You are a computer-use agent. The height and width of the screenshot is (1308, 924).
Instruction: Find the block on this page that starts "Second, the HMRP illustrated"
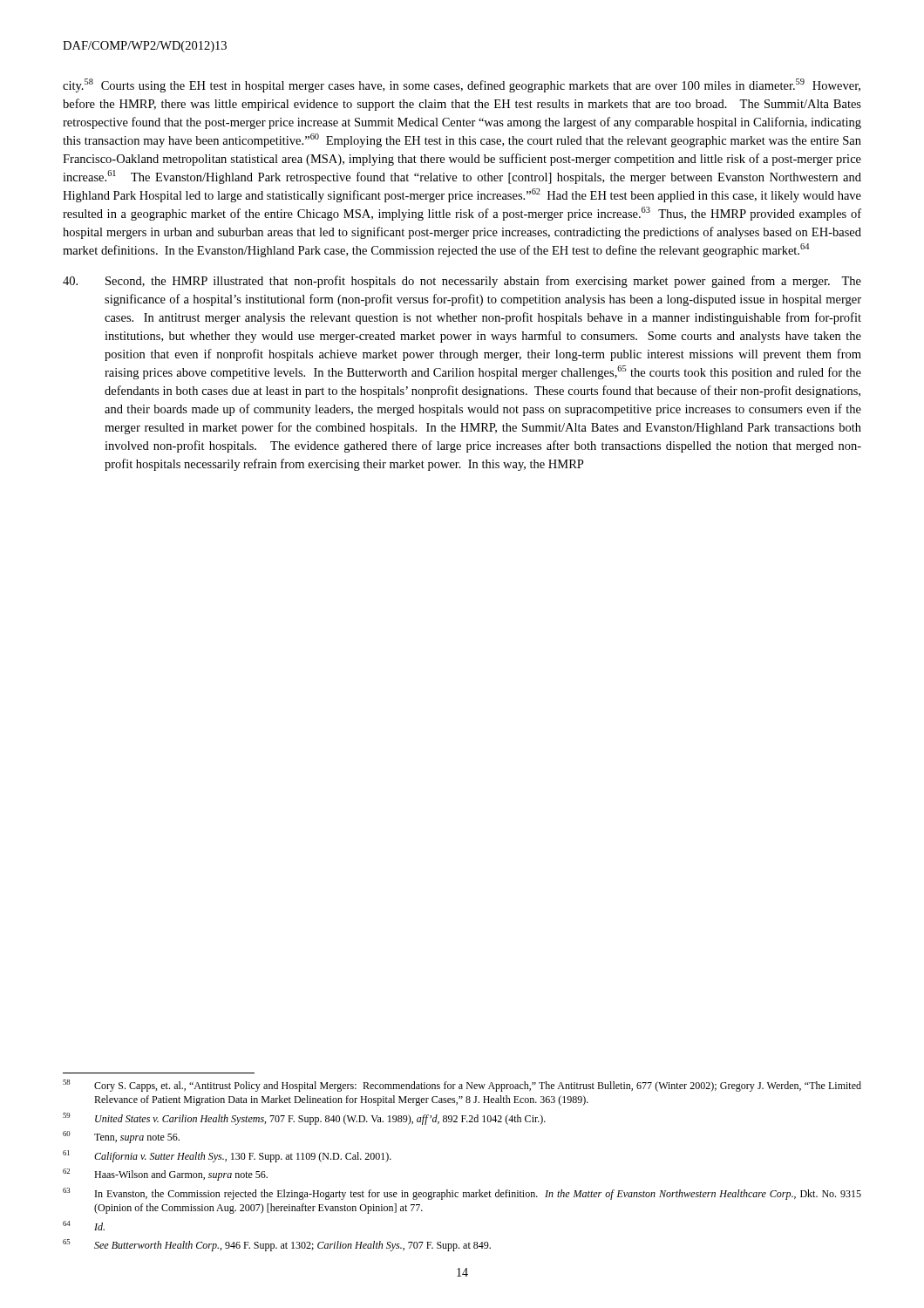[x=462, y=373]
